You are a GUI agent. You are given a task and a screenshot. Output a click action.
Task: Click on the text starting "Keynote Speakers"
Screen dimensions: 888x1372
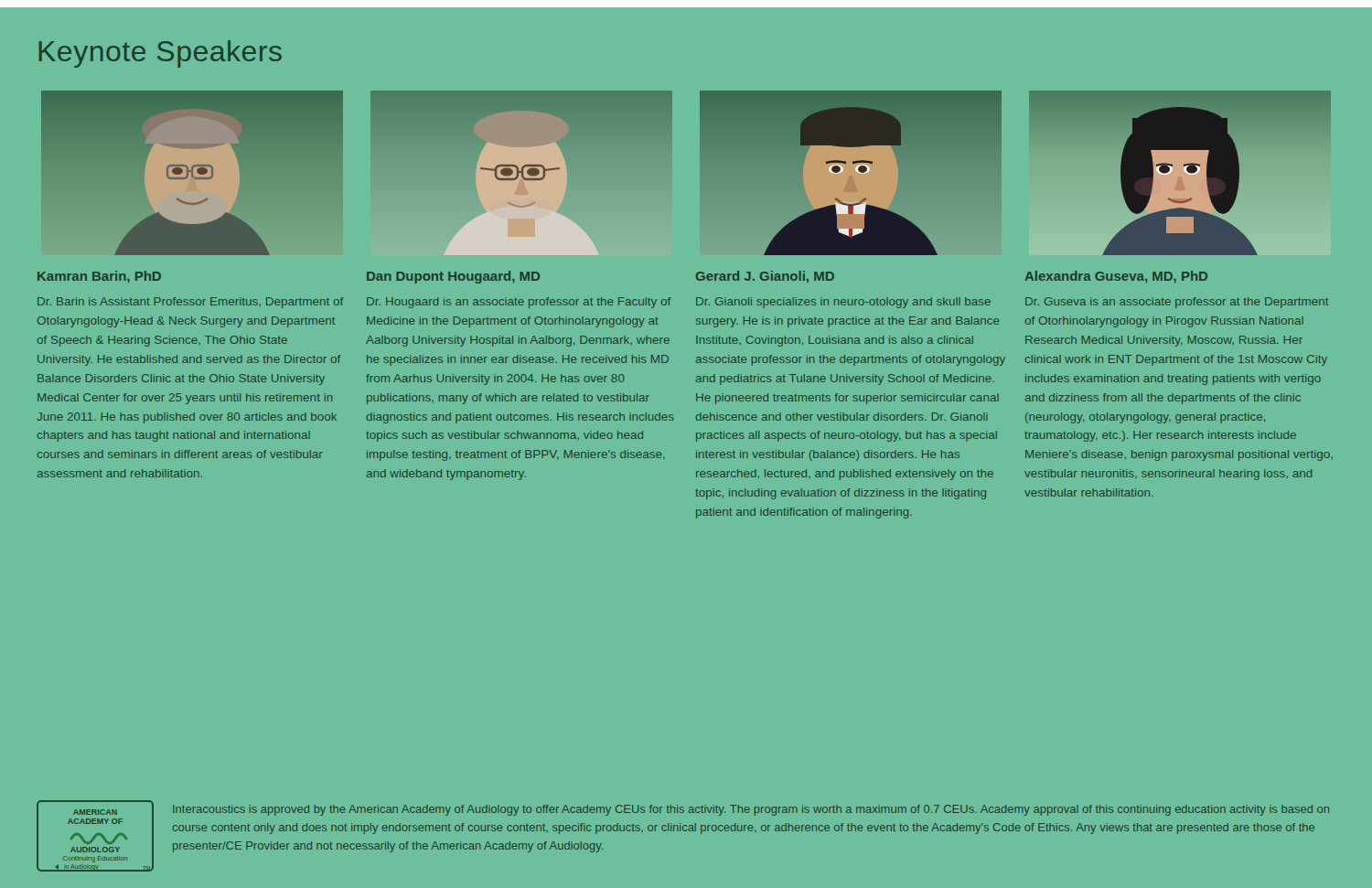(160, 51)
